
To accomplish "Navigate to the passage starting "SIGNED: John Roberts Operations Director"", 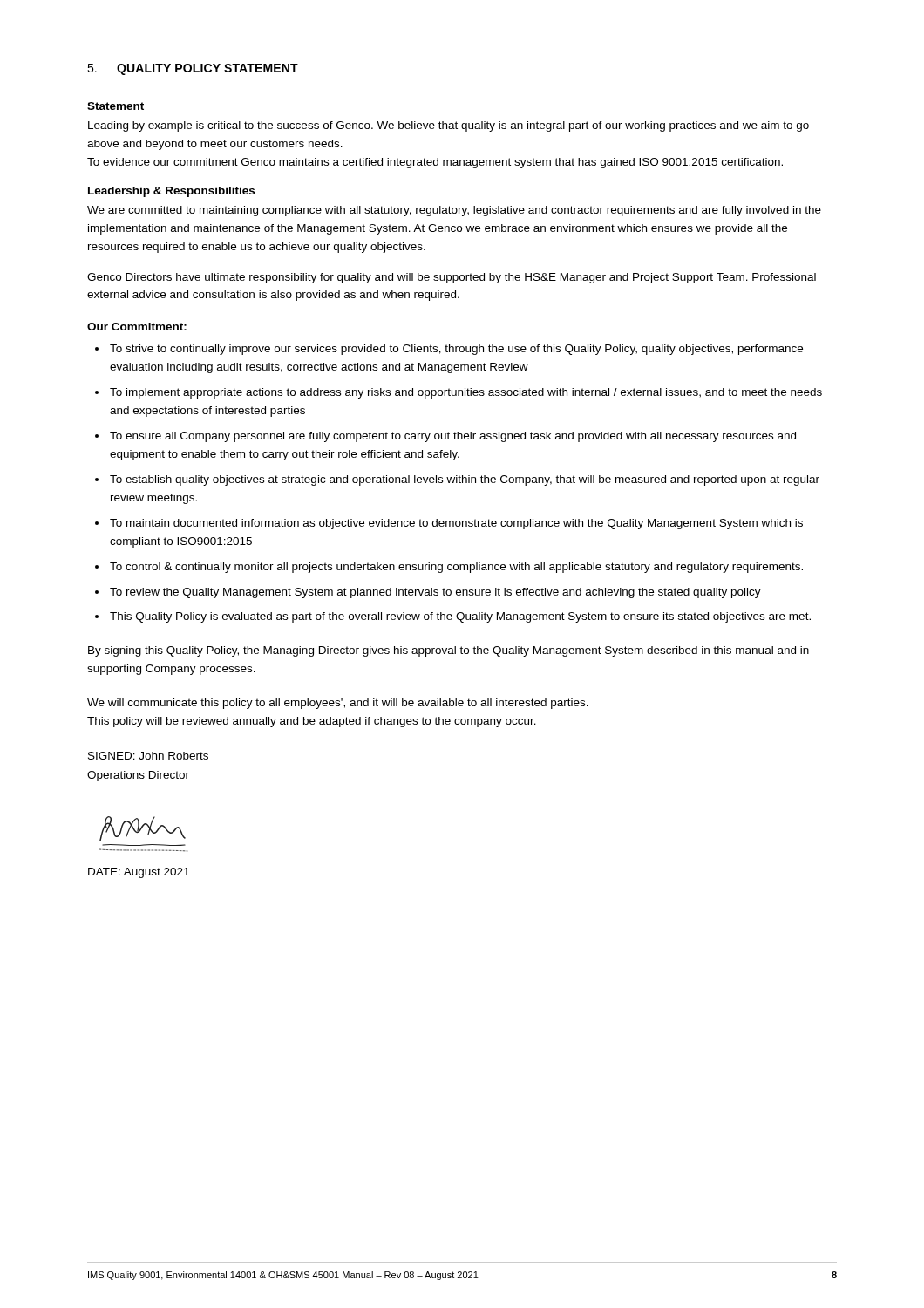I will click(148, 765).
